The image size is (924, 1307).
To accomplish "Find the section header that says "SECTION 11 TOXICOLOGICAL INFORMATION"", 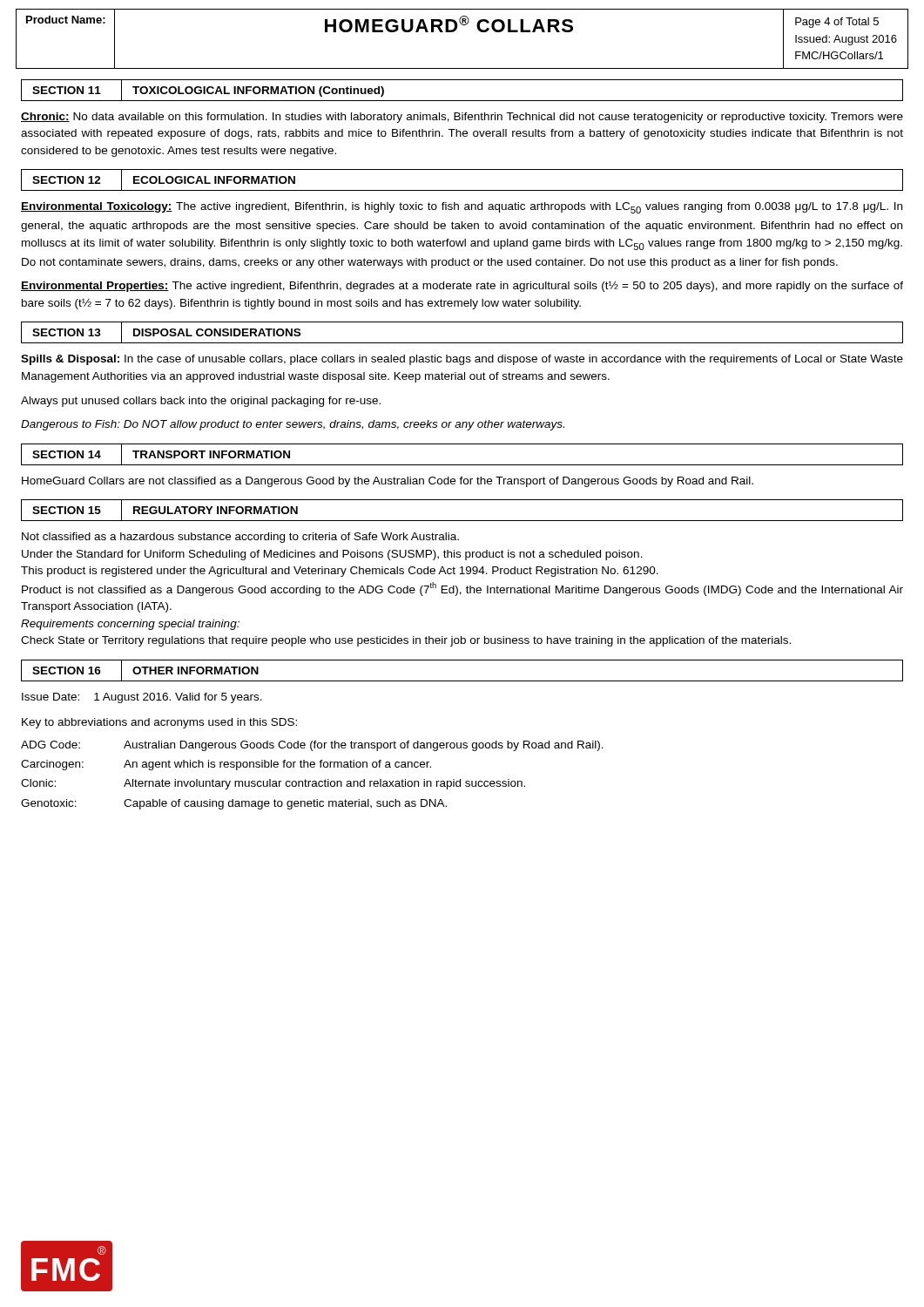I will point(208,90).
